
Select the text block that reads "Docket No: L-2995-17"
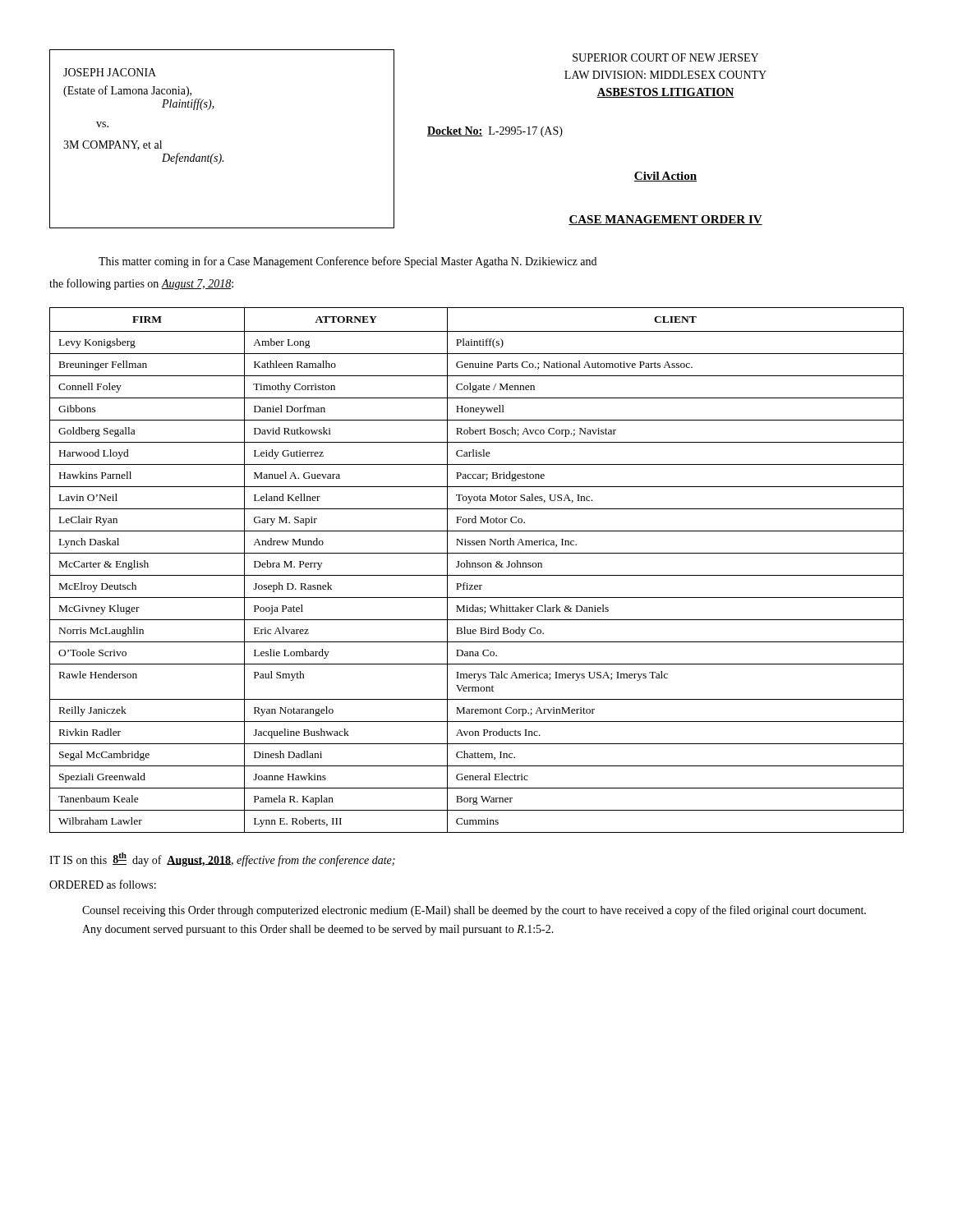[495, 131]
